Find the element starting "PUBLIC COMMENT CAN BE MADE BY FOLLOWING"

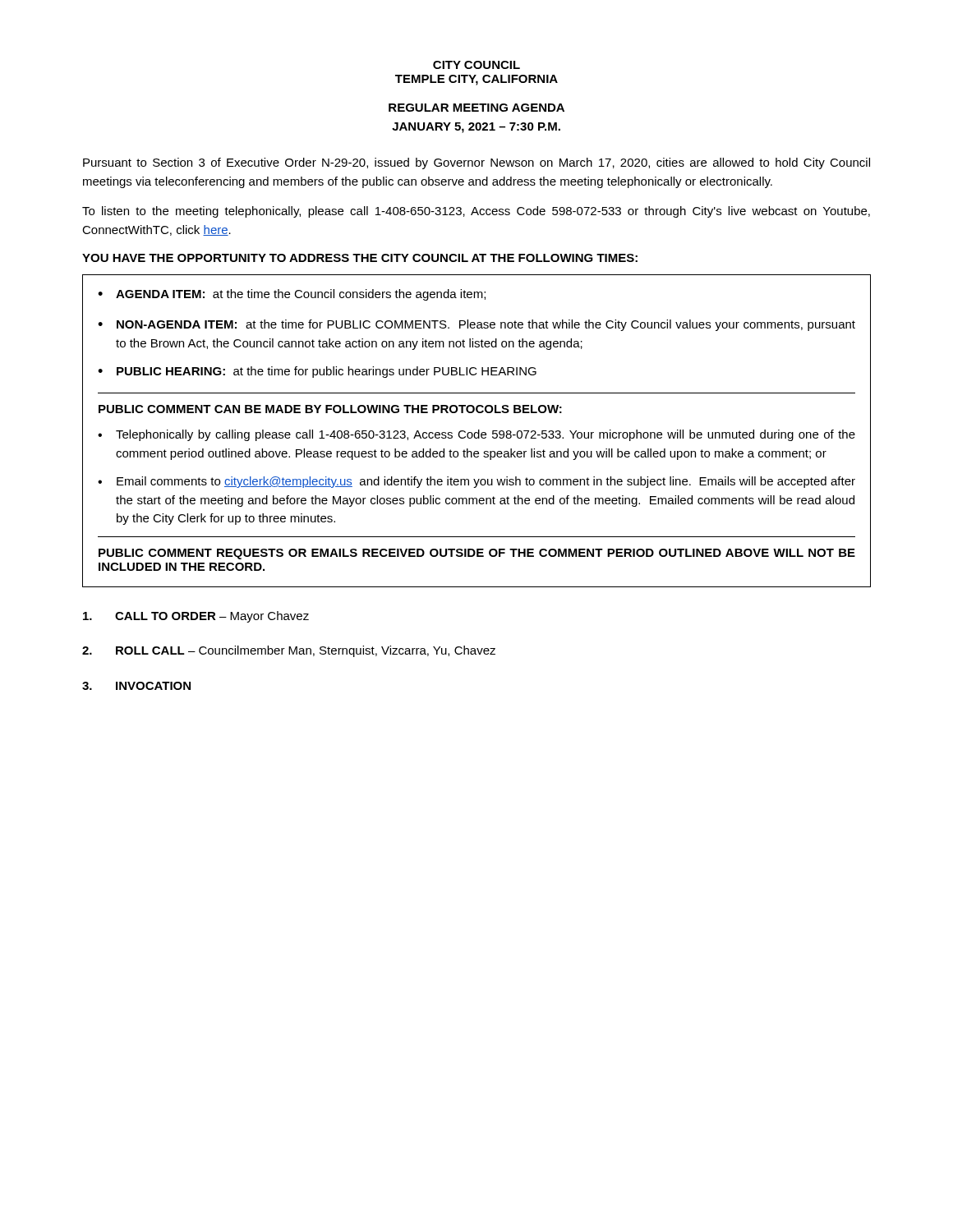tap(330, 409)
